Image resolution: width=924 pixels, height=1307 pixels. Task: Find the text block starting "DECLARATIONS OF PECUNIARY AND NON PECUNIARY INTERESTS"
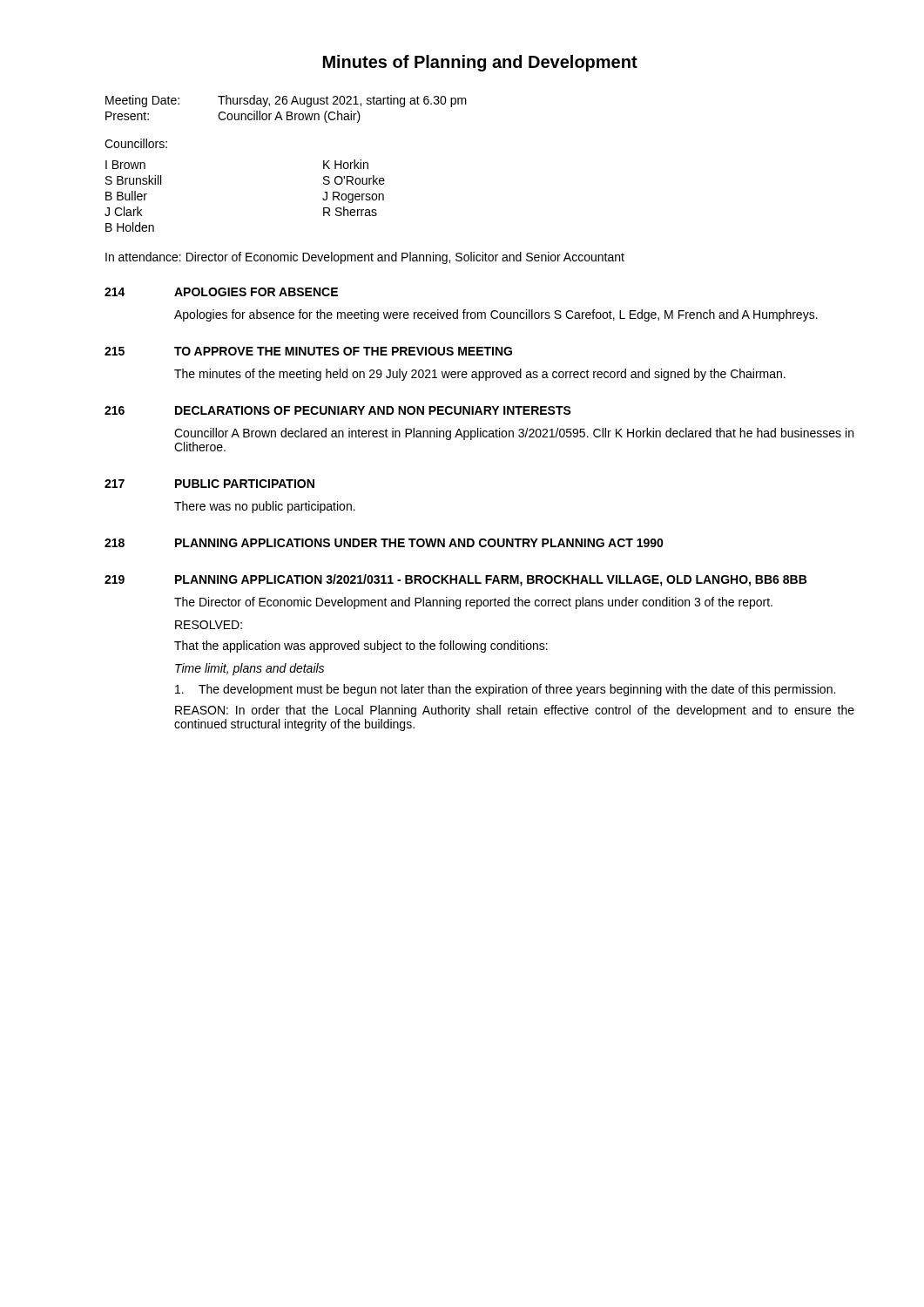point(373,410)
